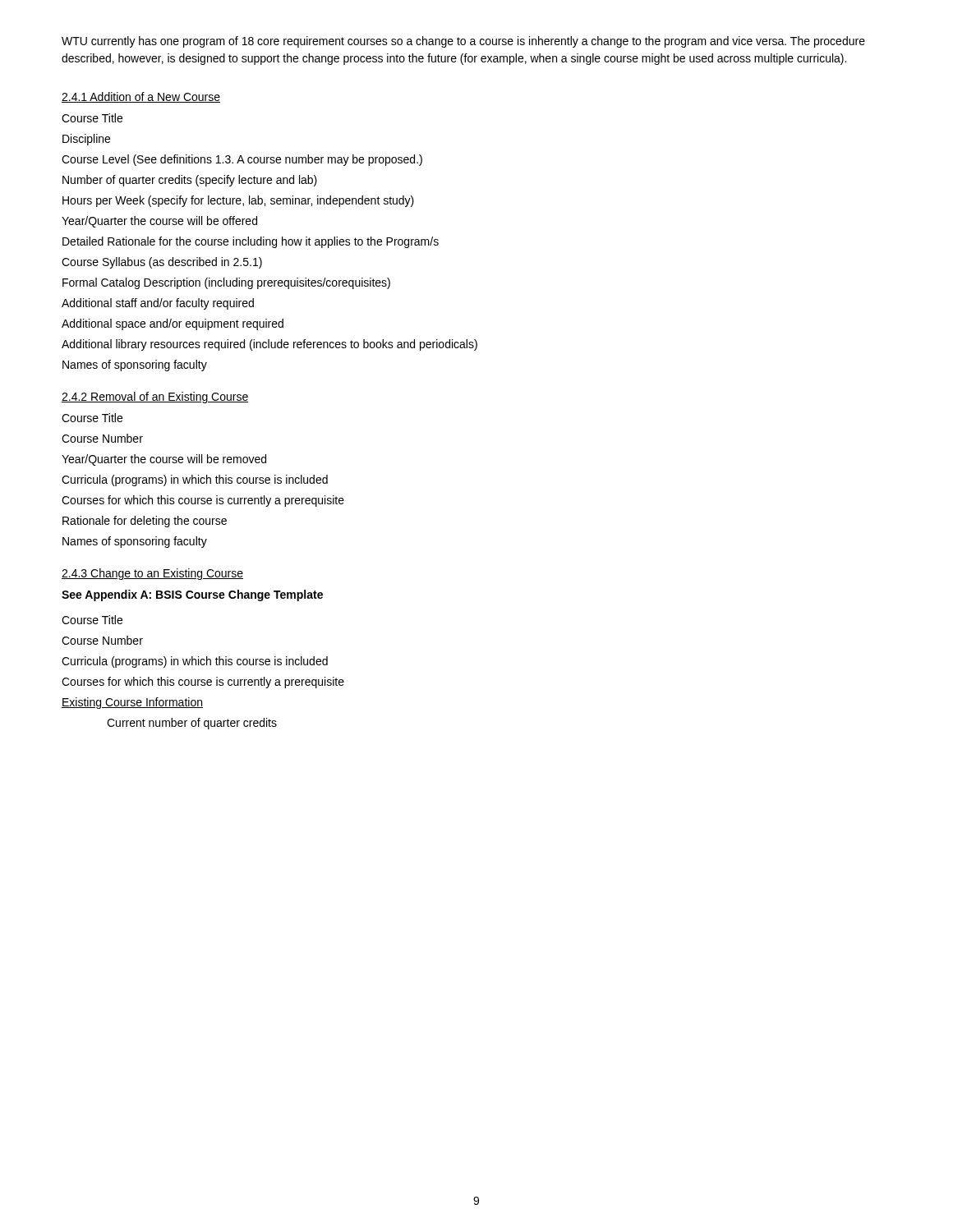This screenshot has width=953, height=1232.
Task: Point to the passage starting "Detailed Rationale for the course including how"
Action: point(250,241)
